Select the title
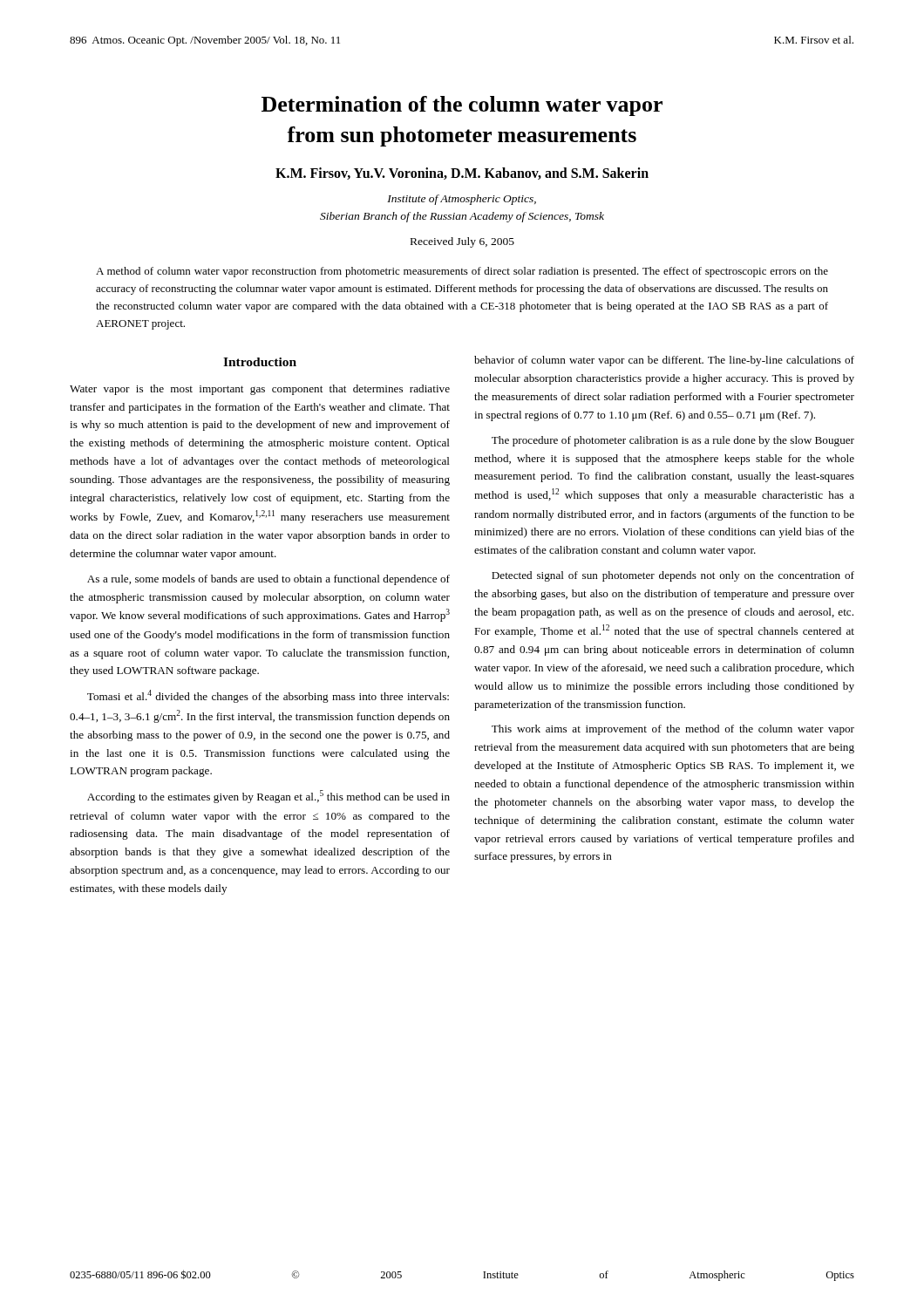 tap(462, 120)
